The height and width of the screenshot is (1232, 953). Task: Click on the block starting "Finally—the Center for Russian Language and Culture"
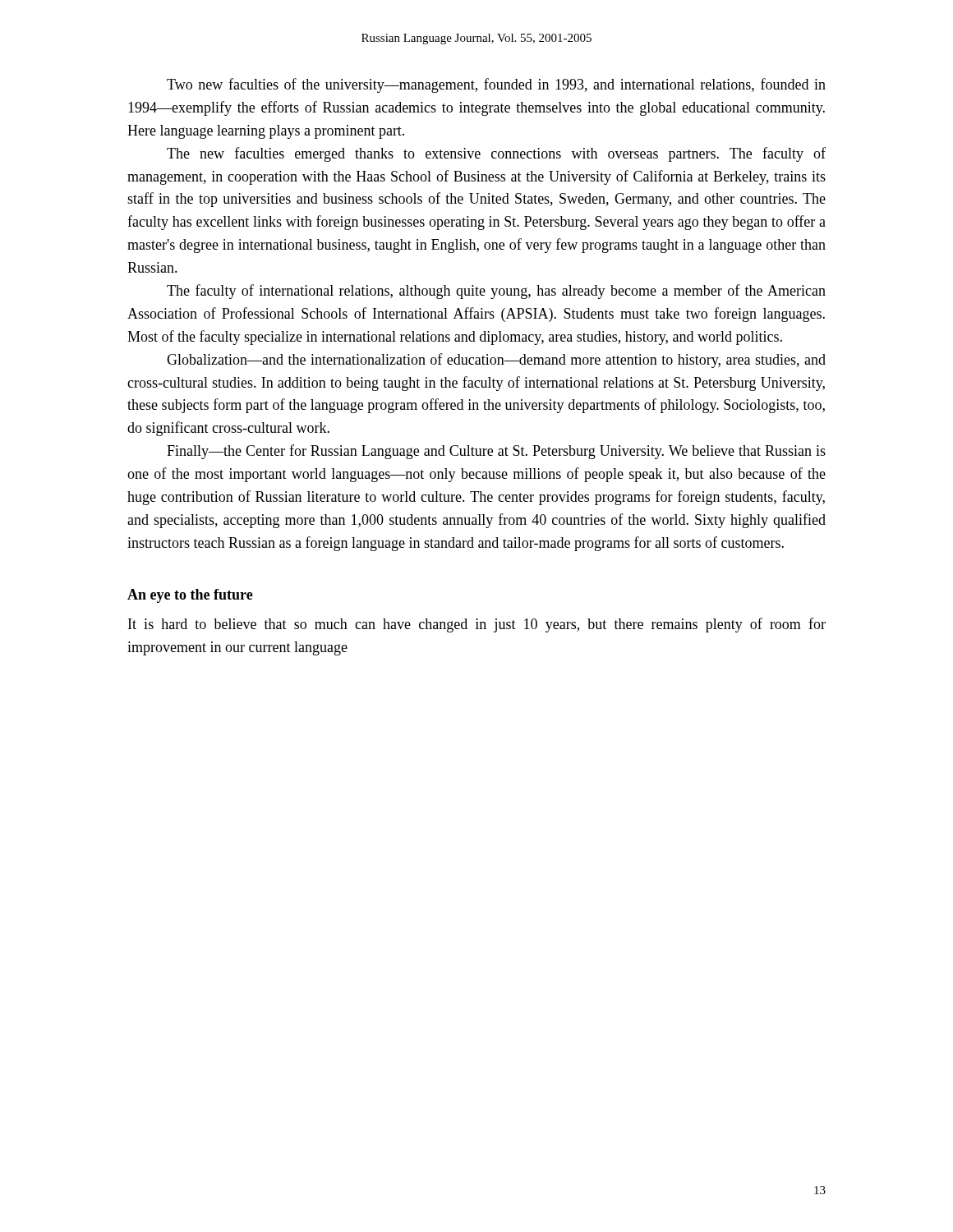tap(476, 498)
